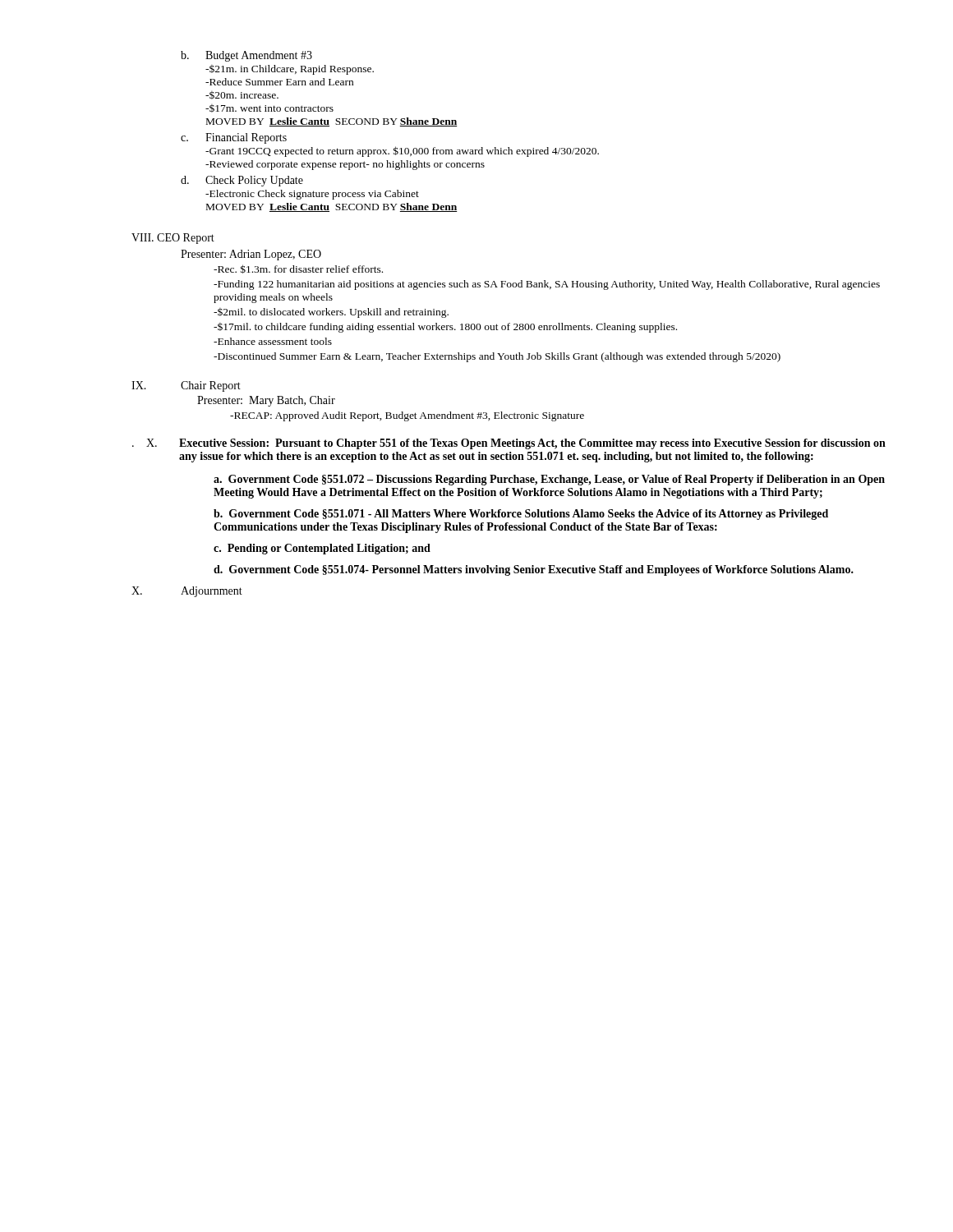Navigate to the element starting "IX. Chair Report"
953x1232 pixels.
(x=186, y=386)
